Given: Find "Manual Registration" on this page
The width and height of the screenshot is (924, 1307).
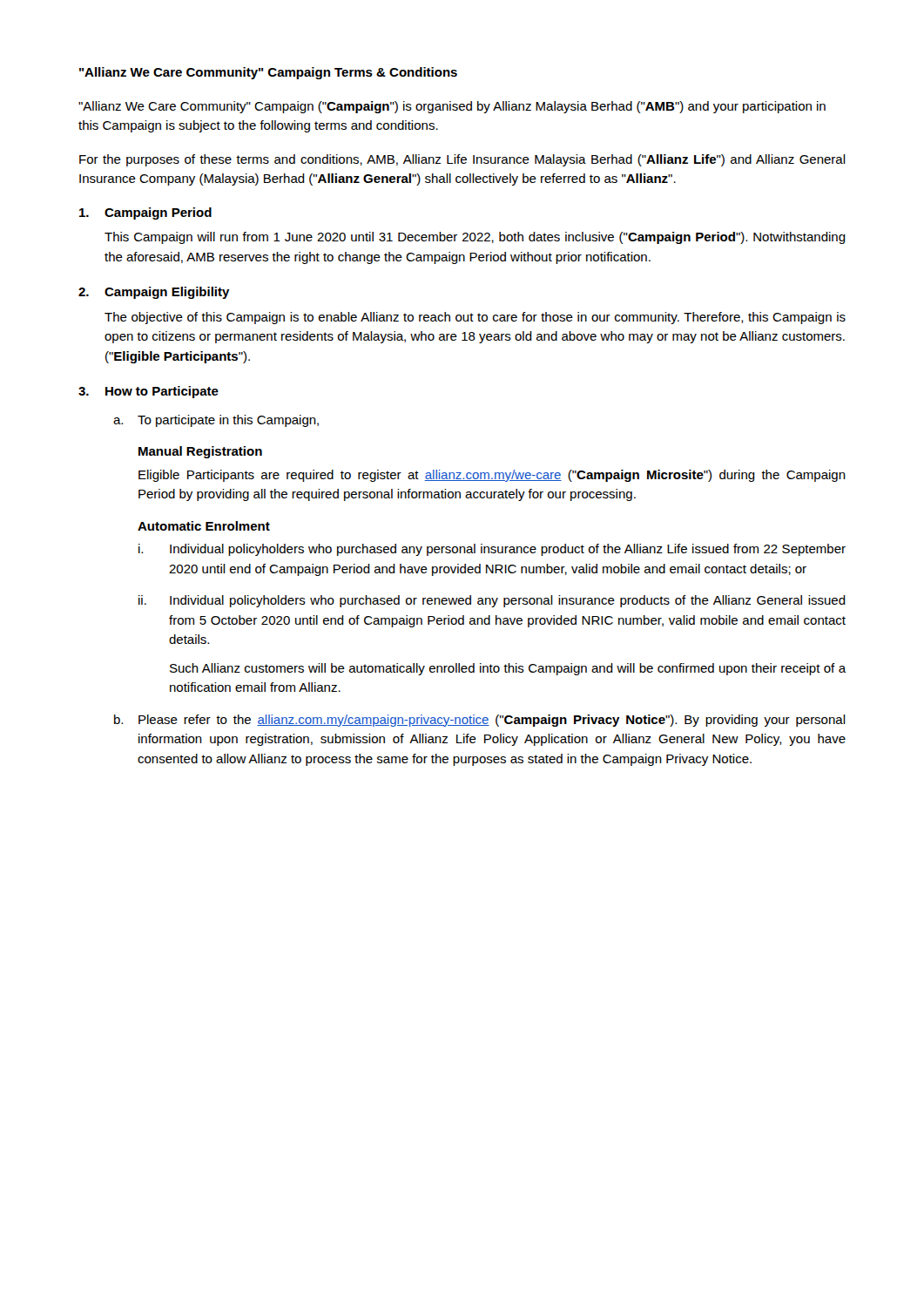Looking at the screenshot, I should [200, 451].
